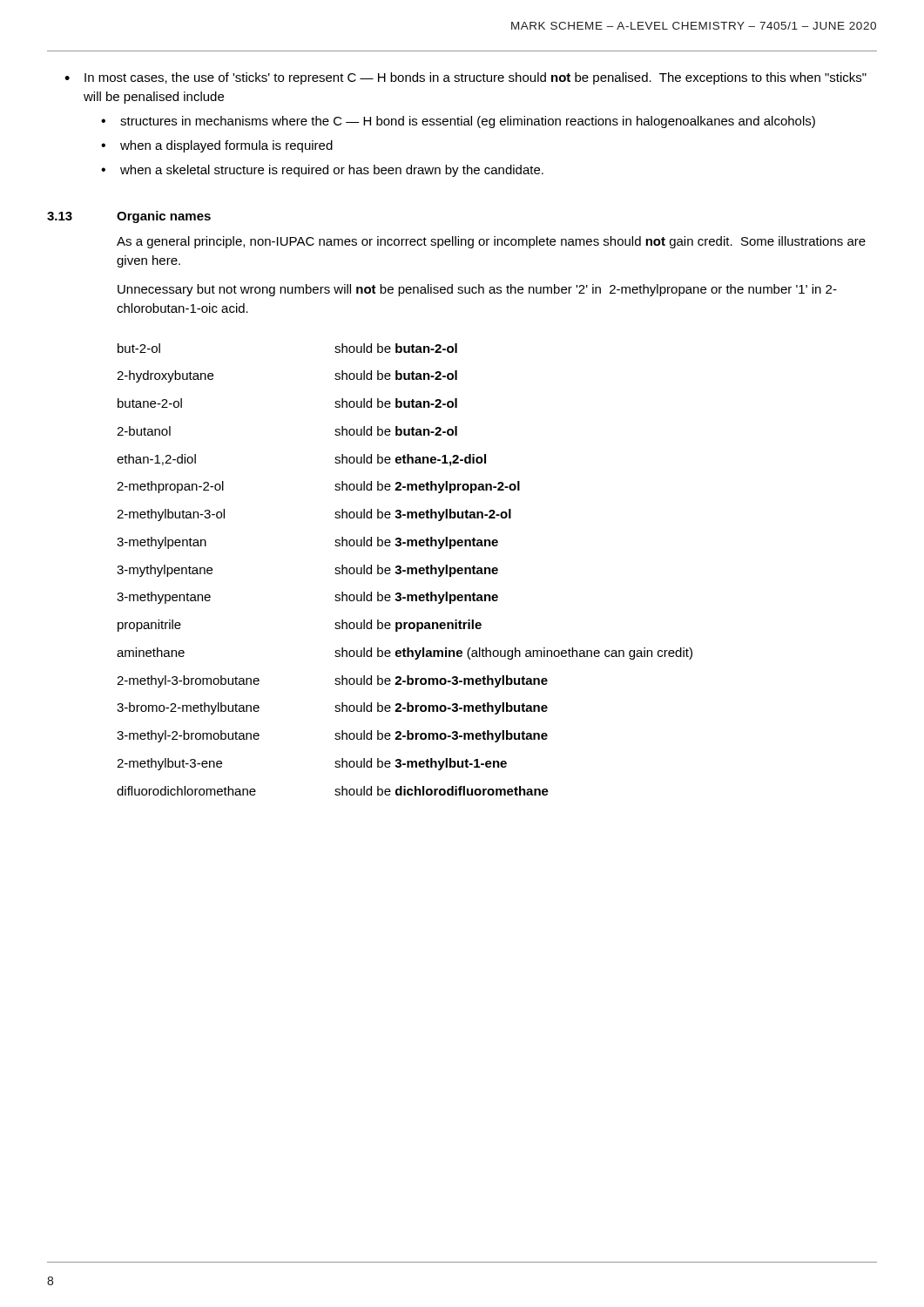Viewport: 924px width, 1307px height.
Task: Select the table that reads "should be 3-methylbut-1-ene"
Action: (497, 569)
